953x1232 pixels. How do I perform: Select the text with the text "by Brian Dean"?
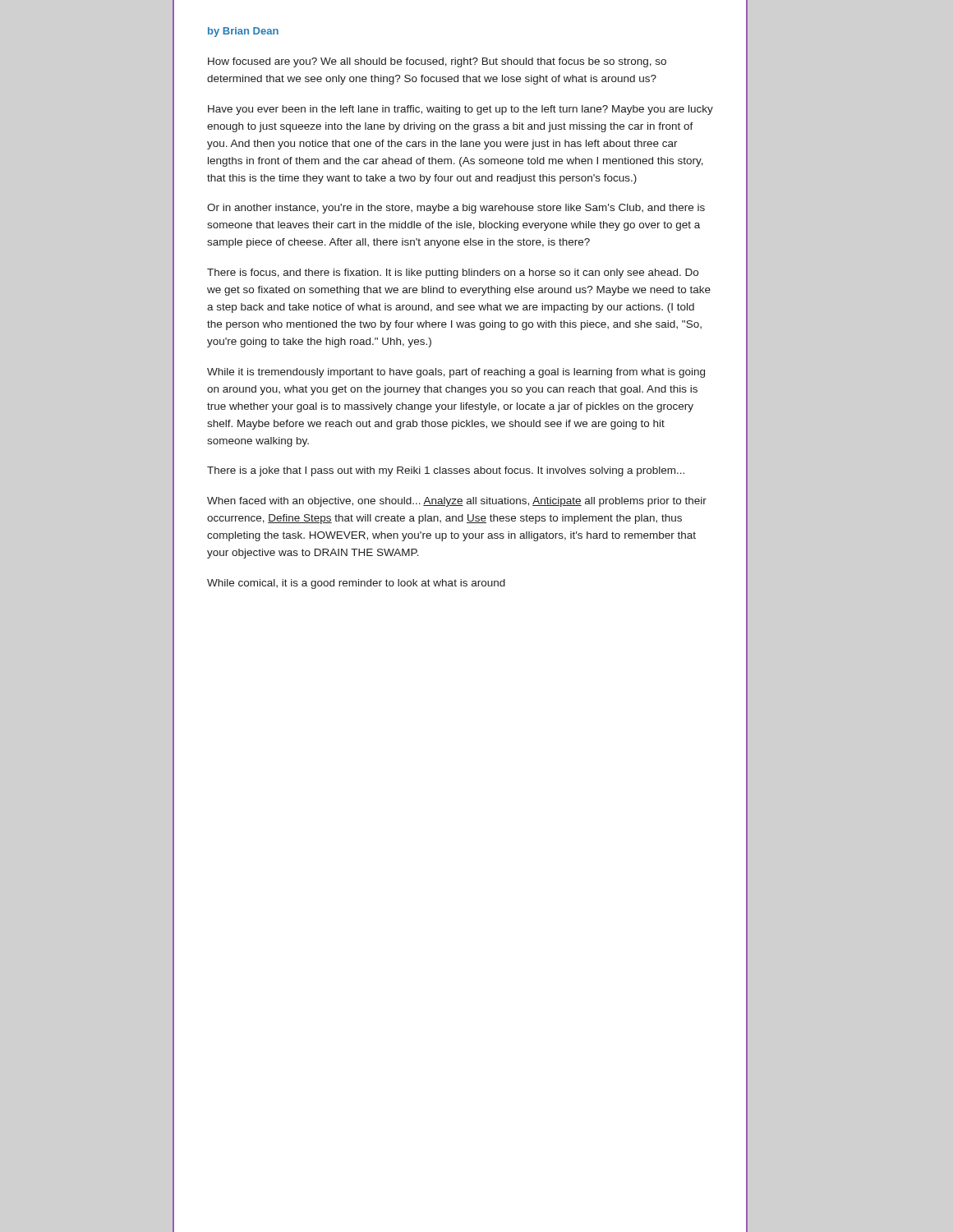(x=243, y=31)
